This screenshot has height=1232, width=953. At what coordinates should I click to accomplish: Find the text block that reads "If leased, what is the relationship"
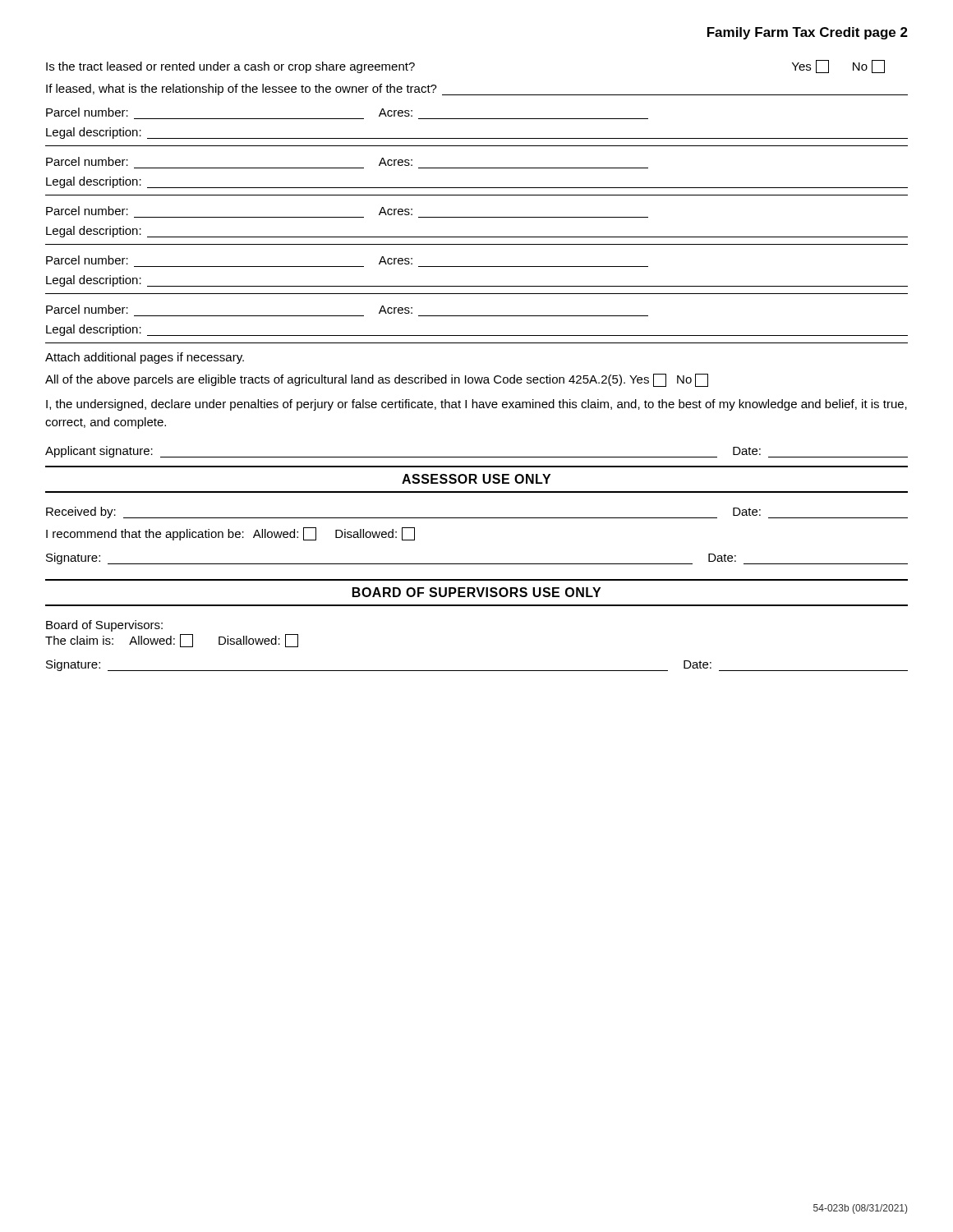pos(476,87)
